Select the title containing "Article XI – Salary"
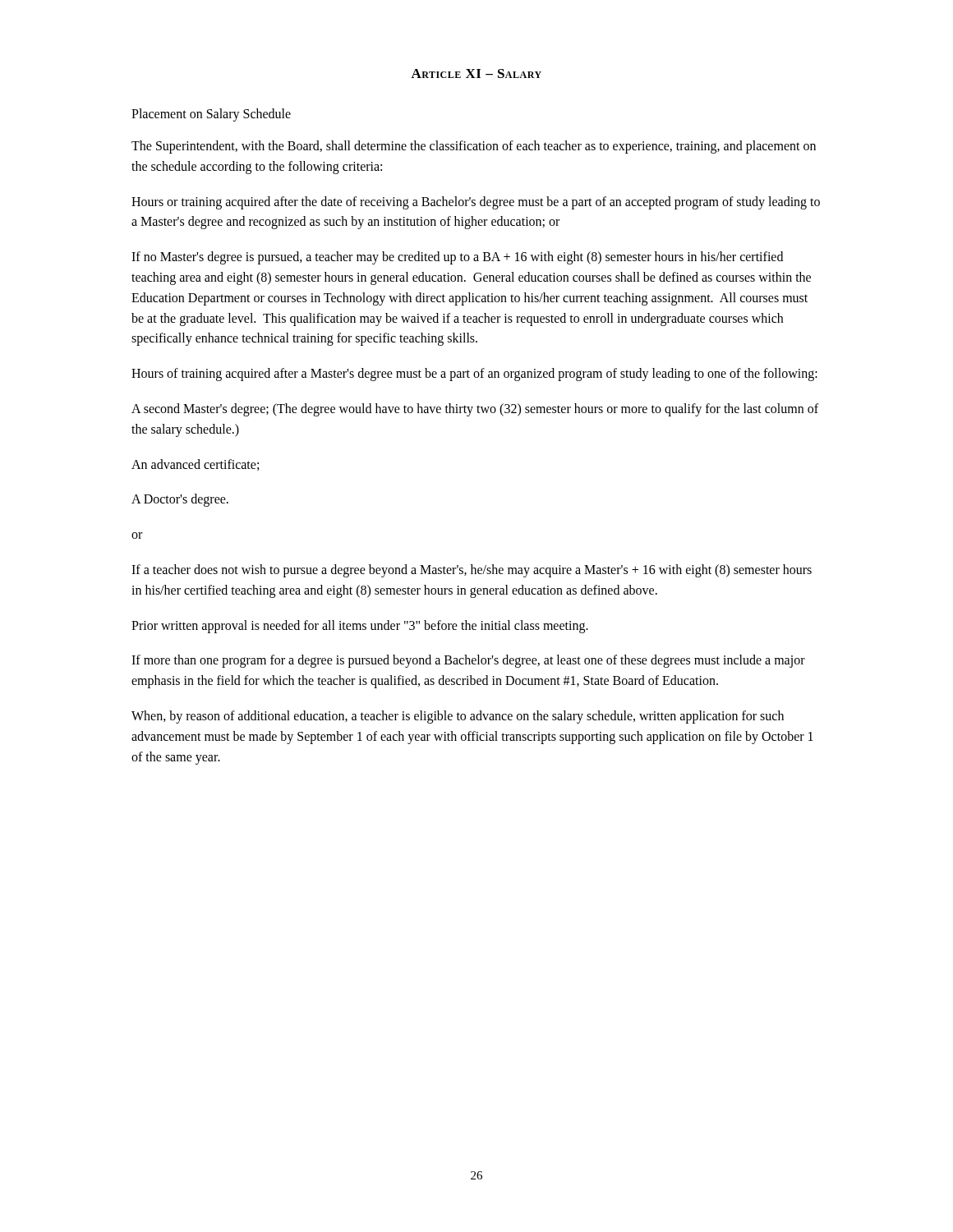This screenshot has width=953, height=1232. pos(476,73)
